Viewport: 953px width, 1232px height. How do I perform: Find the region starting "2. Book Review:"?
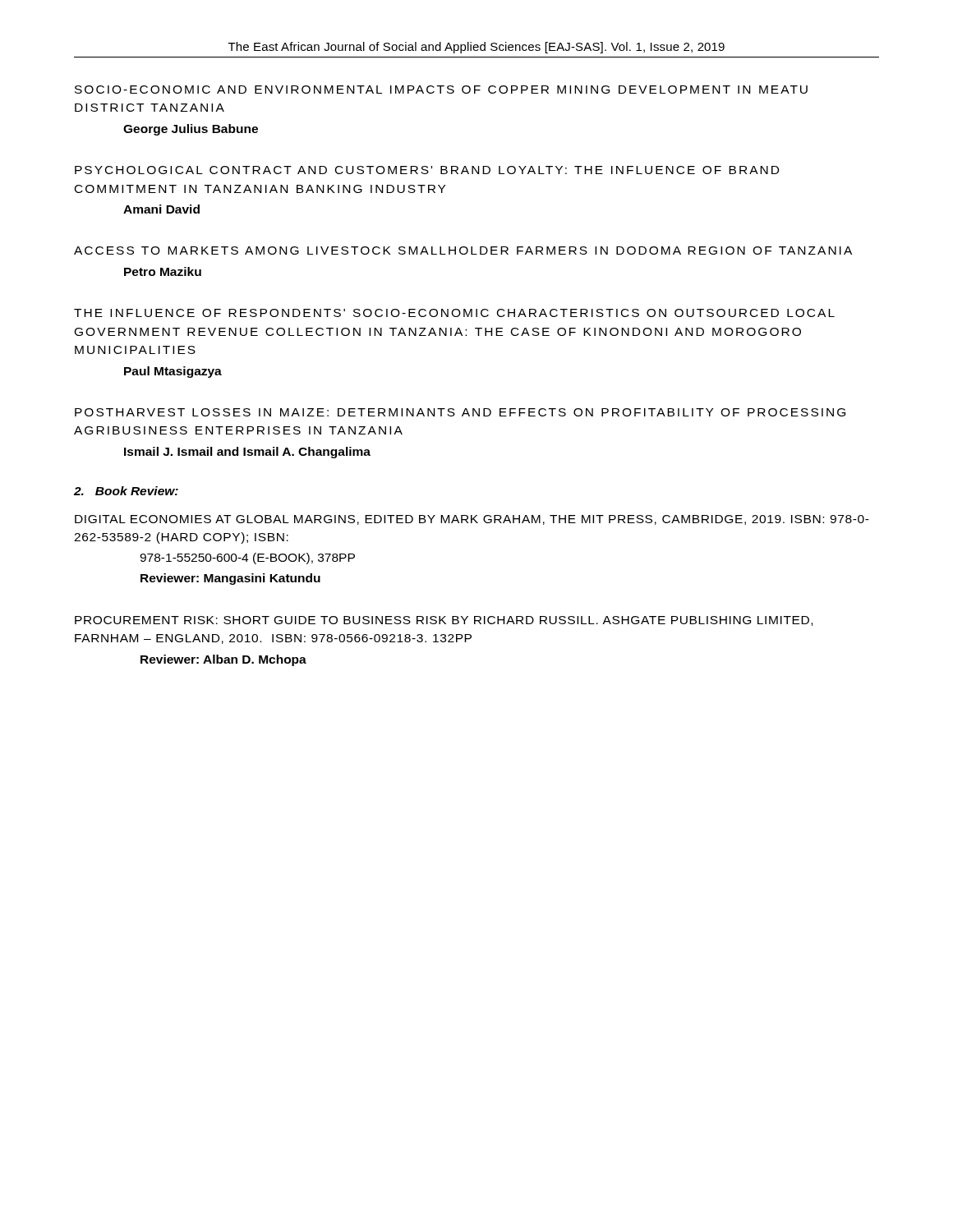[126, 491]
